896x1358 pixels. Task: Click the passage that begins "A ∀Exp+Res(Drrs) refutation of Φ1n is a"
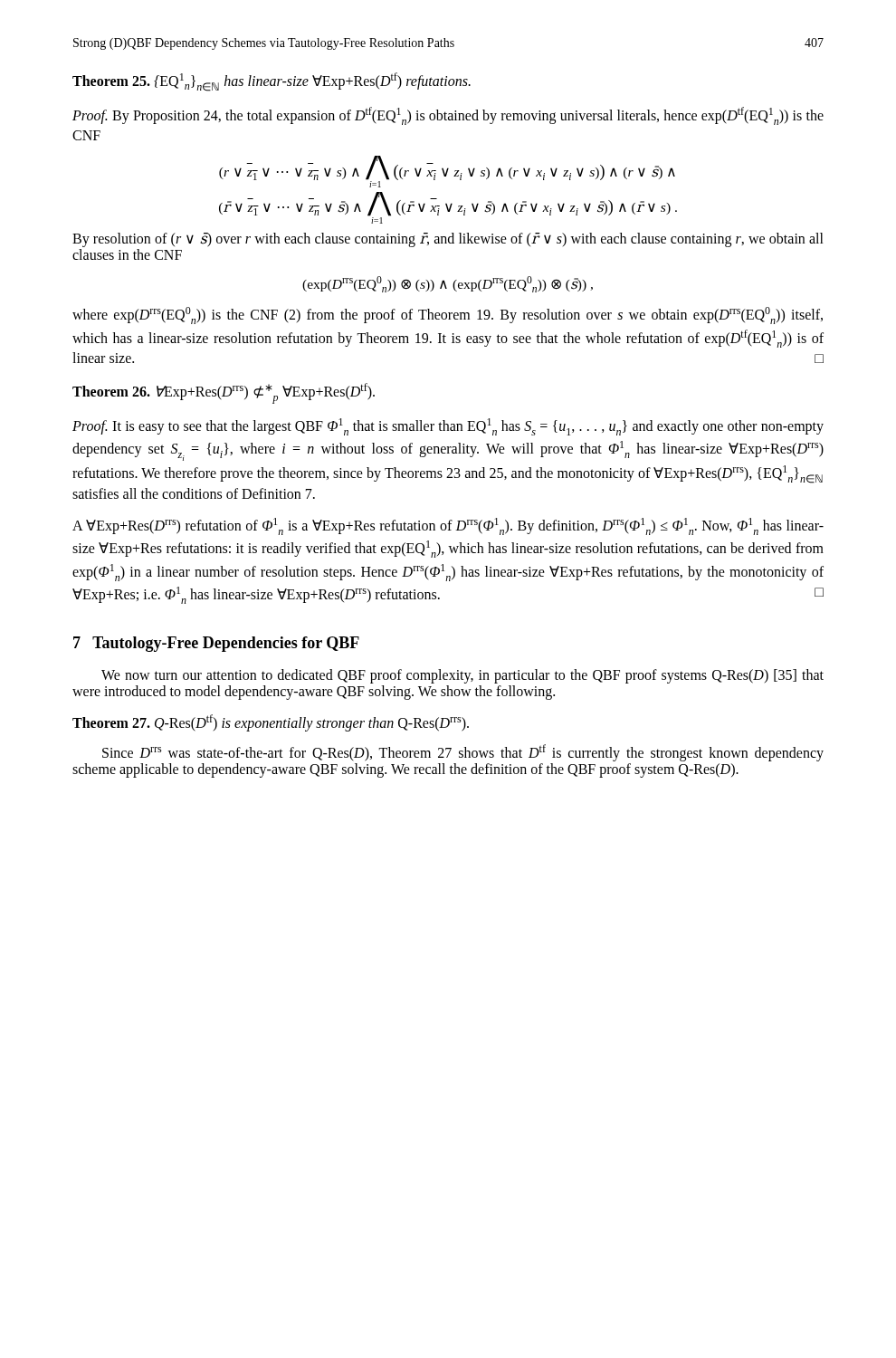point(448,561)
